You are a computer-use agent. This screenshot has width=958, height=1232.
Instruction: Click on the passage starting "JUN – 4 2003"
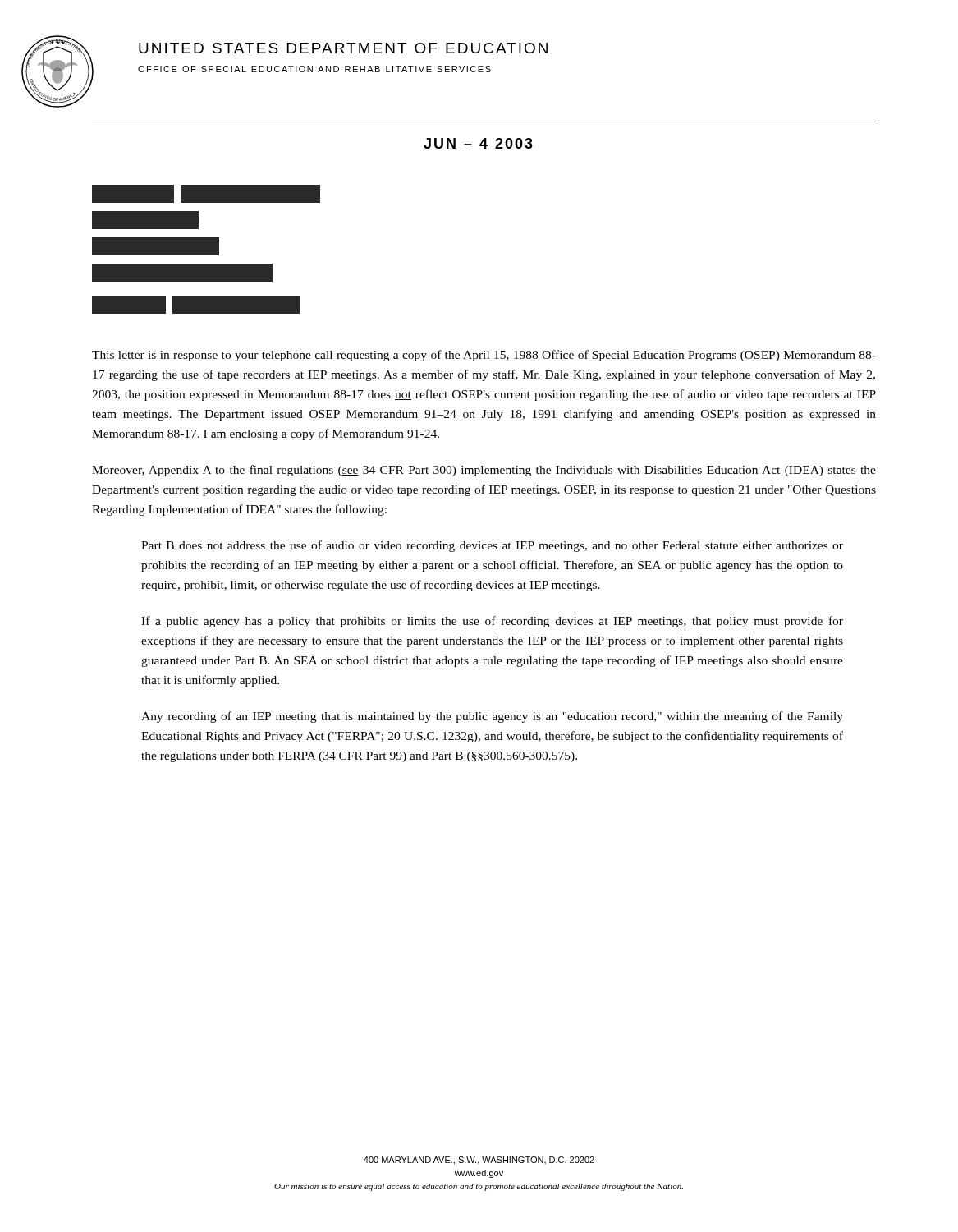pyautogui.click(x=479, y=144)
